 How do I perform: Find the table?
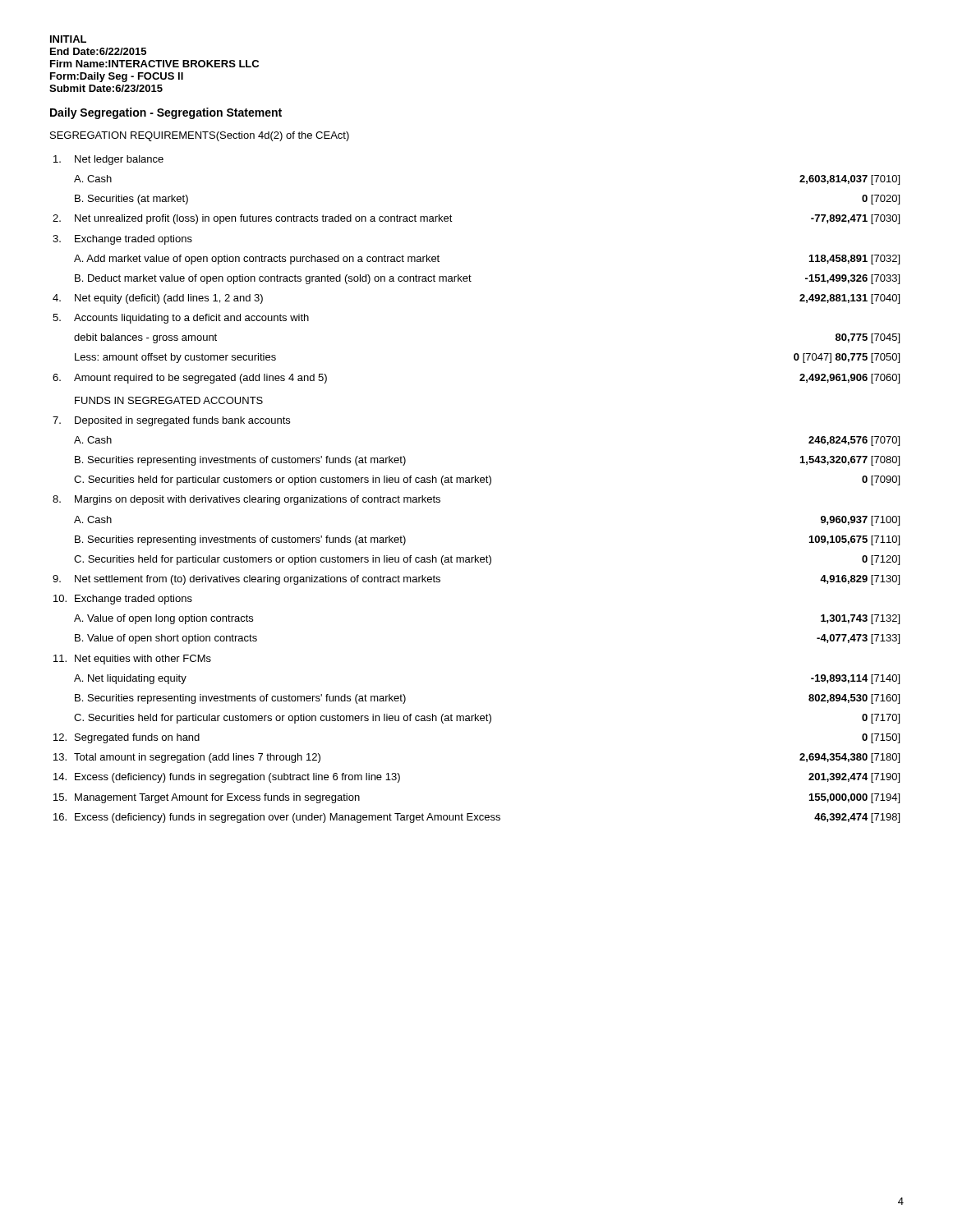pyautogui.click(x=476, y=488)
